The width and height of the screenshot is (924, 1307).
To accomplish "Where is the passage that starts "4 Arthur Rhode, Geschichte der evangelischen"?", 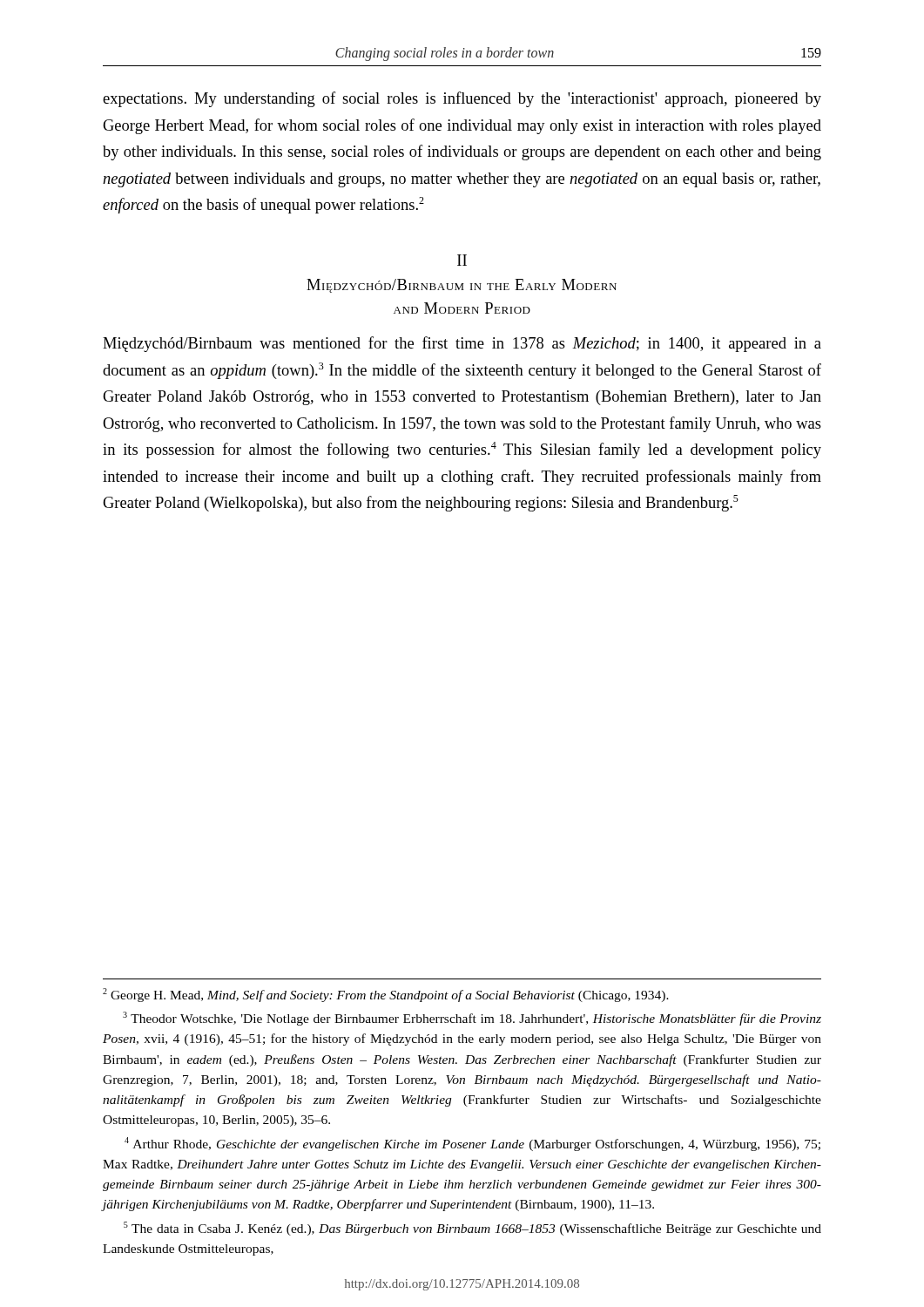I will coord(462,1173).
